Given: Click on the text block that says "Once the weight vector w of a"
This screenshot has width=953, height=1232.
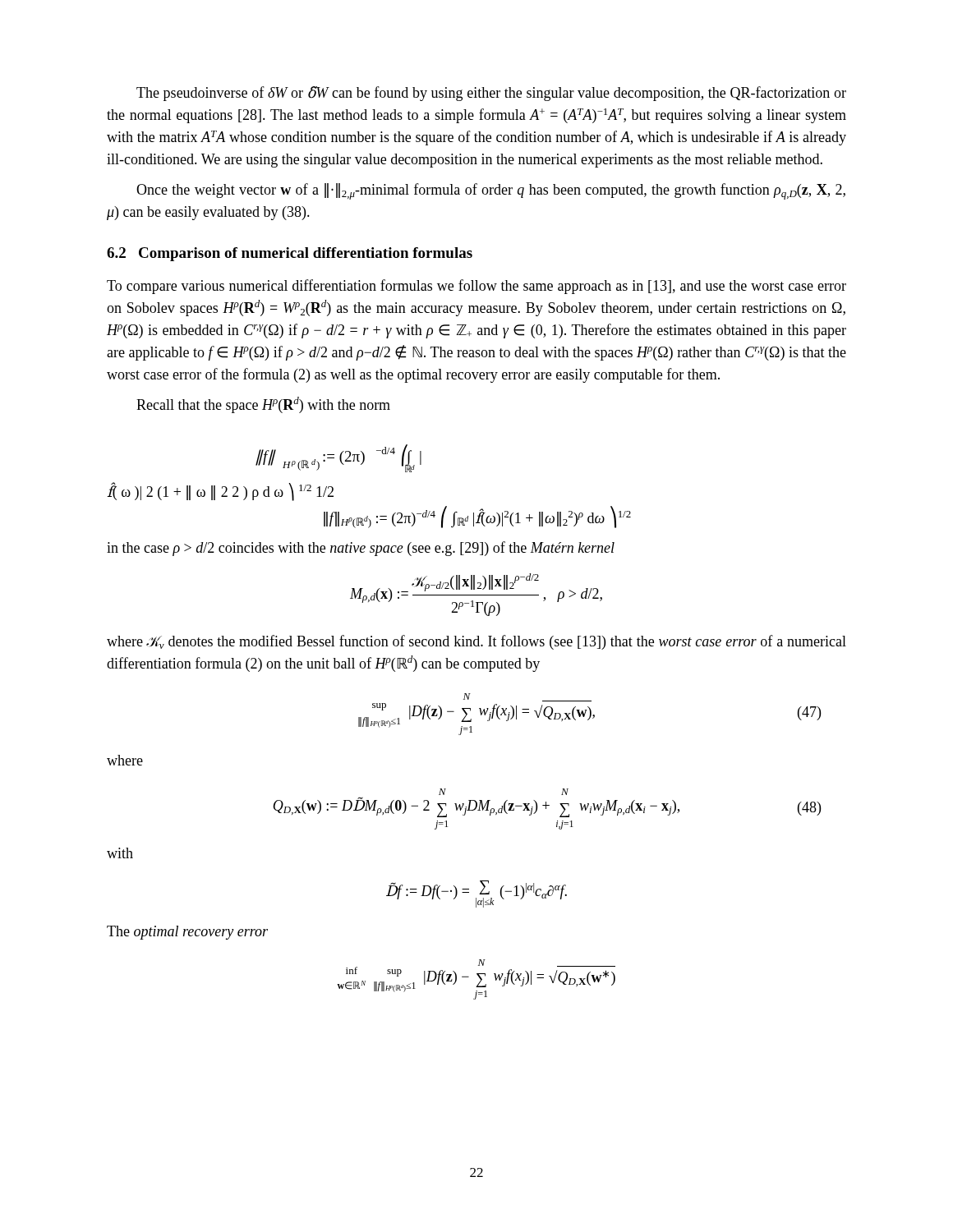Looking at the screenshot, I should 476,201.
